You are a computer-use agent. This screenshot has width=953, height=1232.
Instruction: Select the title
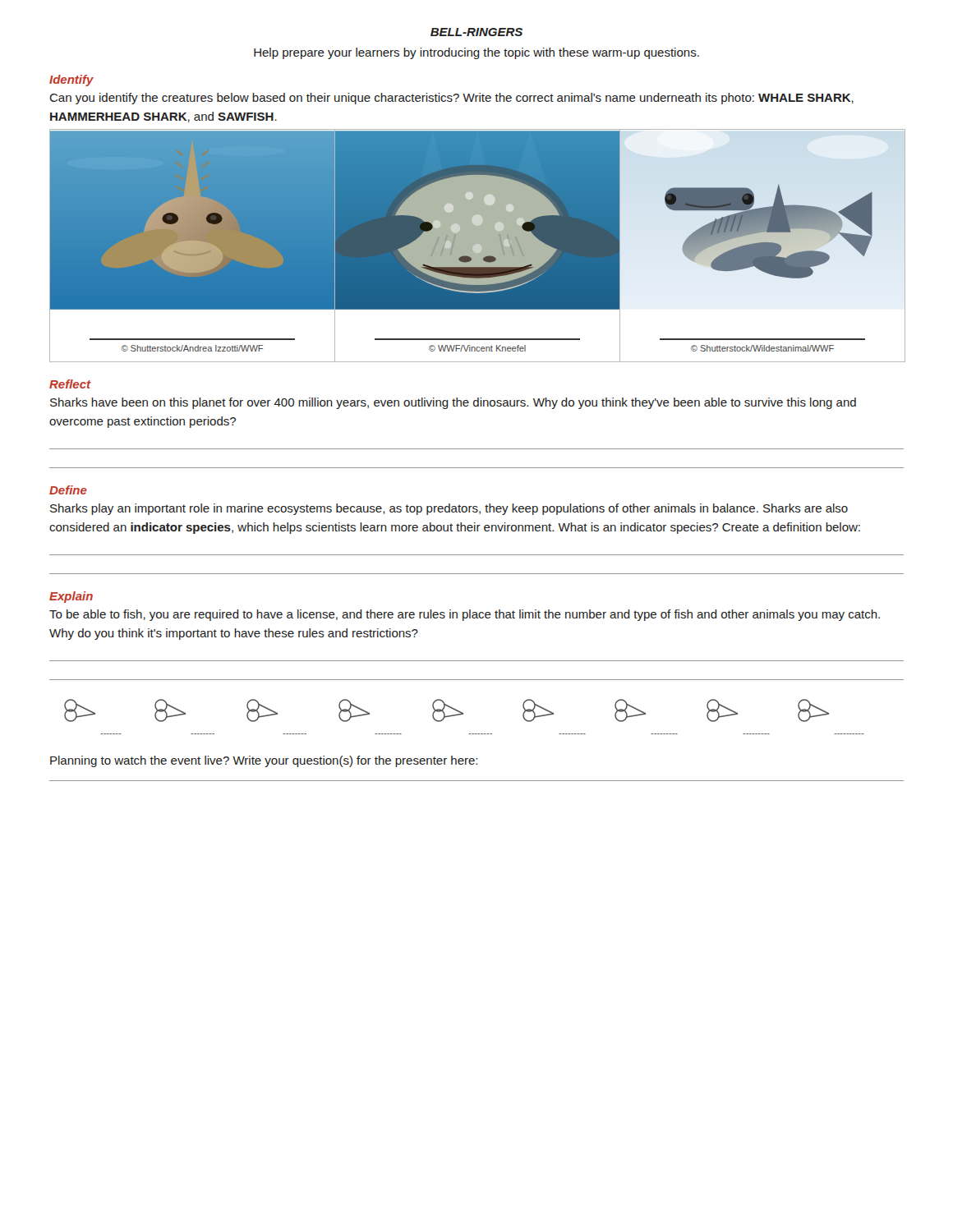tap(476, 32)
